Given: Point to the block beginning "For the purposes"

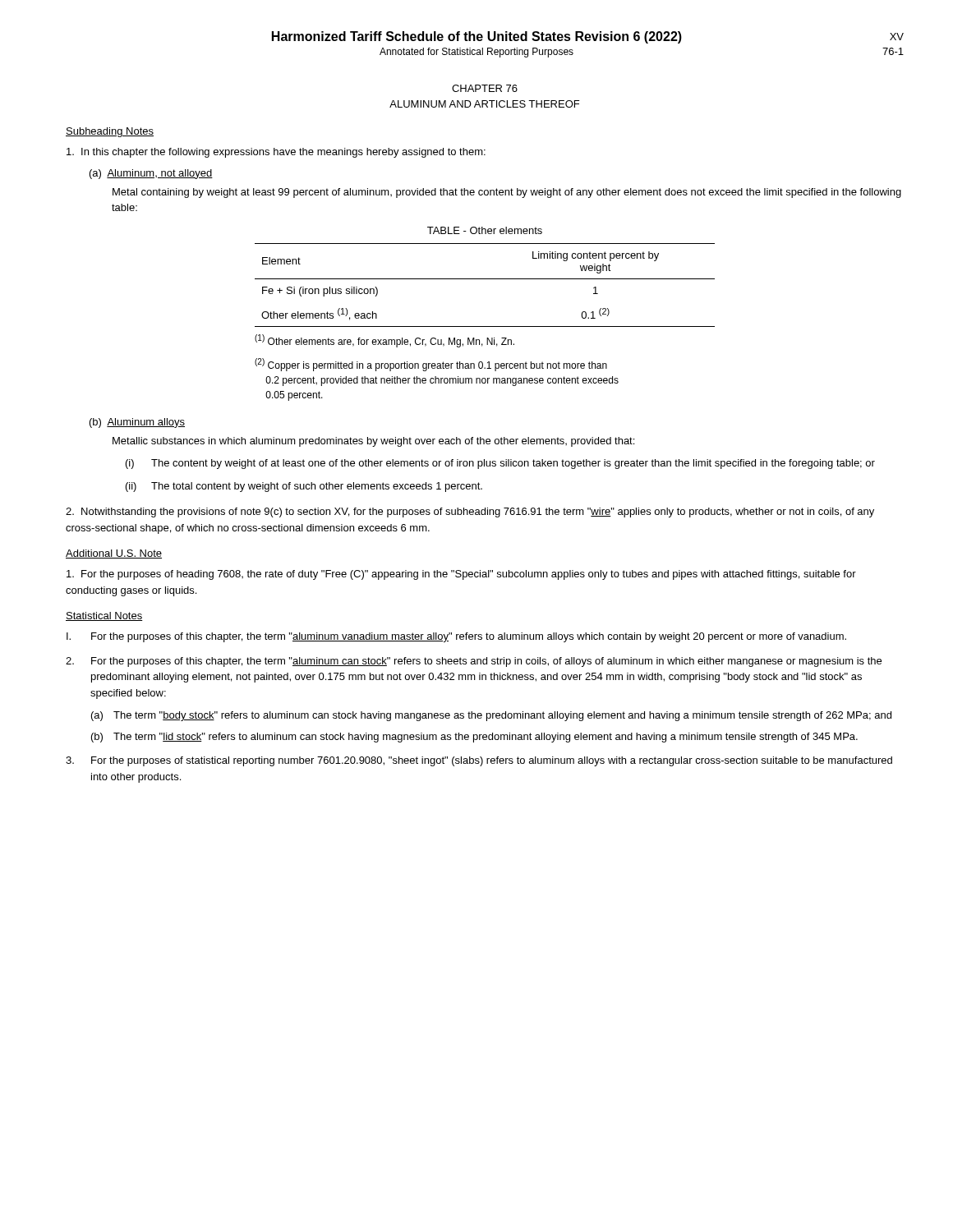Looking at the screenshot, I should 461,582.
